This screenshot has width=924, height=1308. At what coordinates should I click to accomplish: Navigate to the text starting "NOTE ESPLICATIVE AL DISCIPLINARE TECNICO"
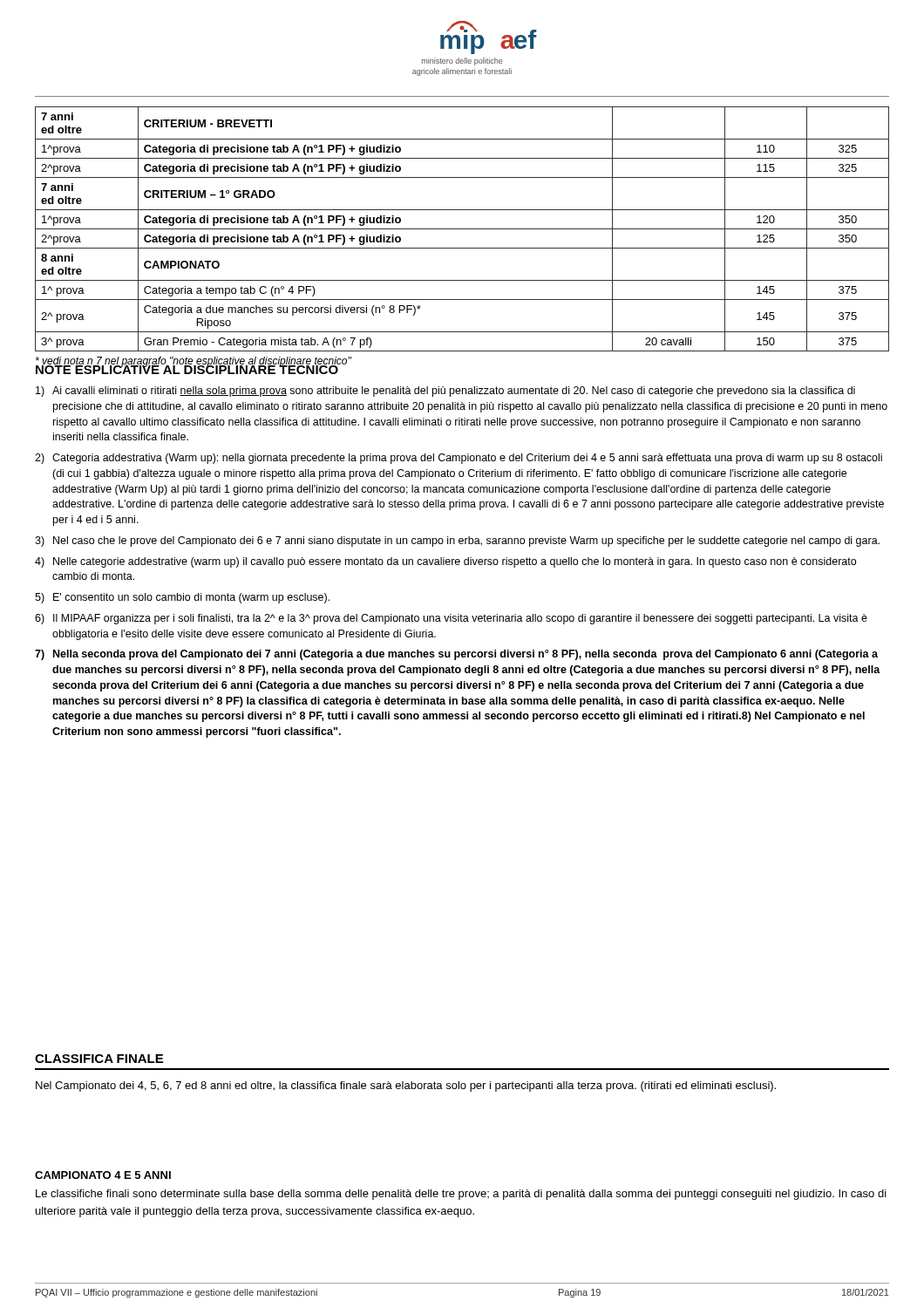187,369
